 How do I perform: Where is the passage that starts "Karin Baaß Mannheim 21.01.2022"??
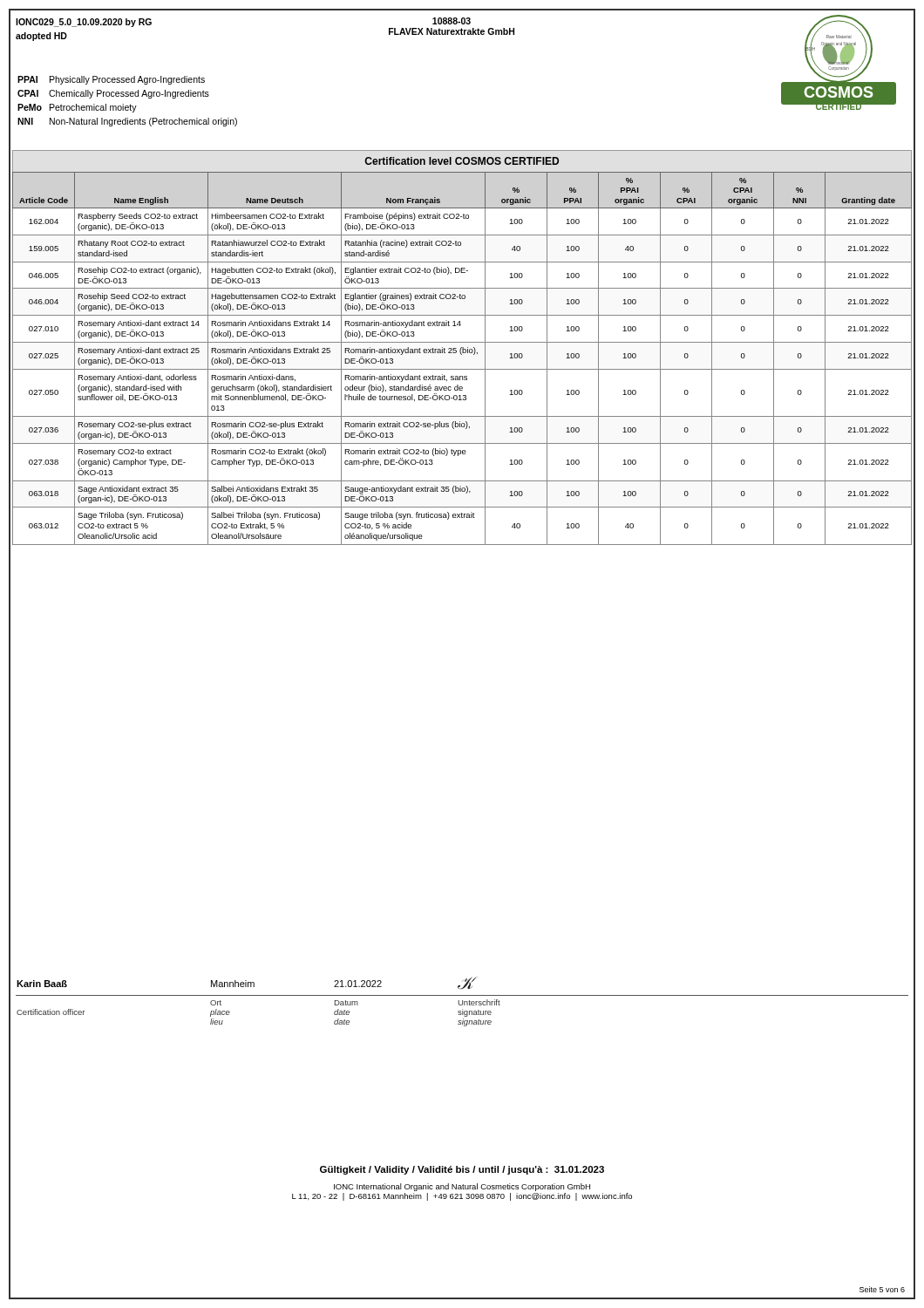point(462,1000)
